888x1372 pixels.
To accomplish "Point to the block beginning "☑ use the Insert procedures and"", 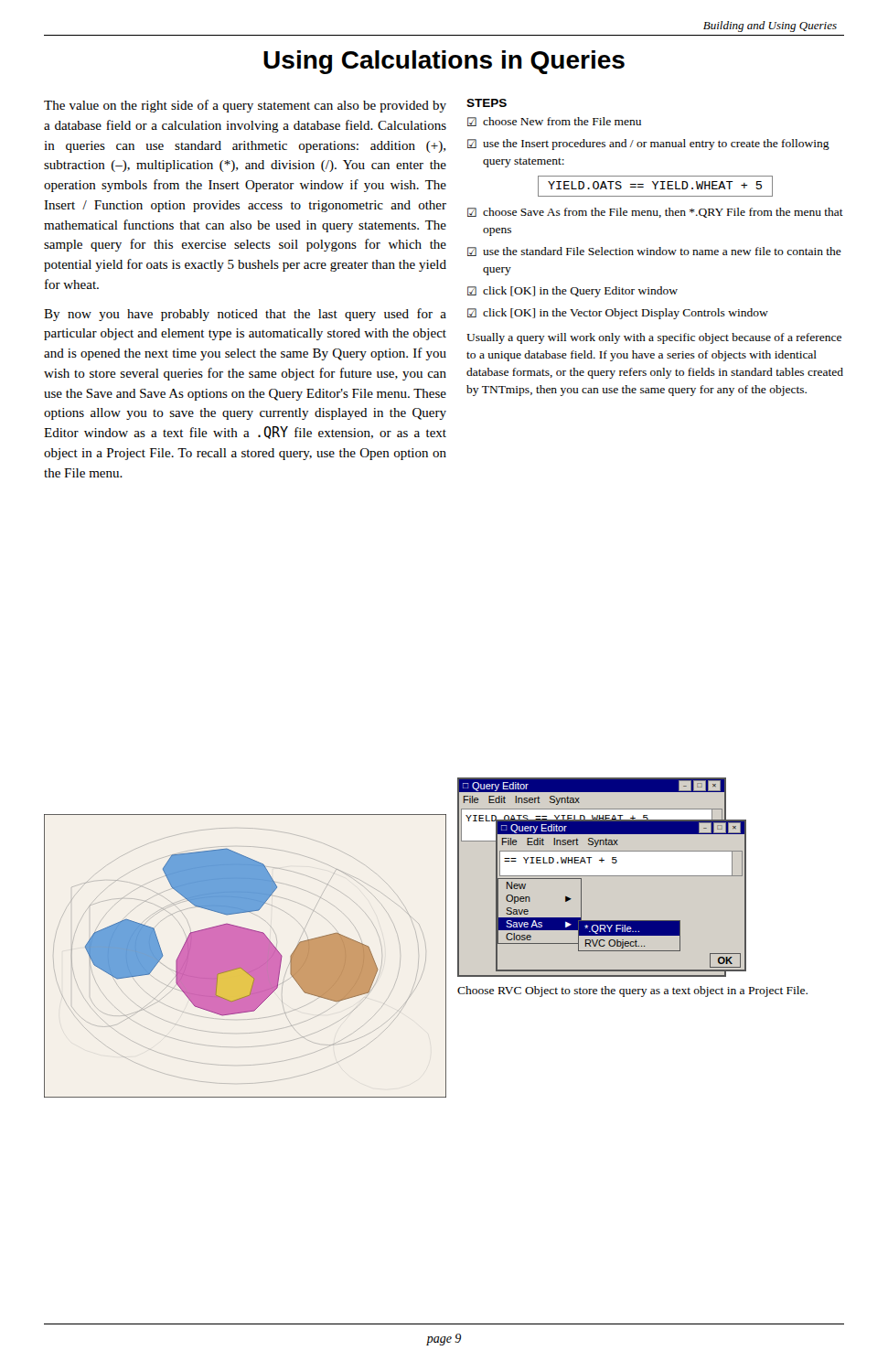I will tap(655, 153).
